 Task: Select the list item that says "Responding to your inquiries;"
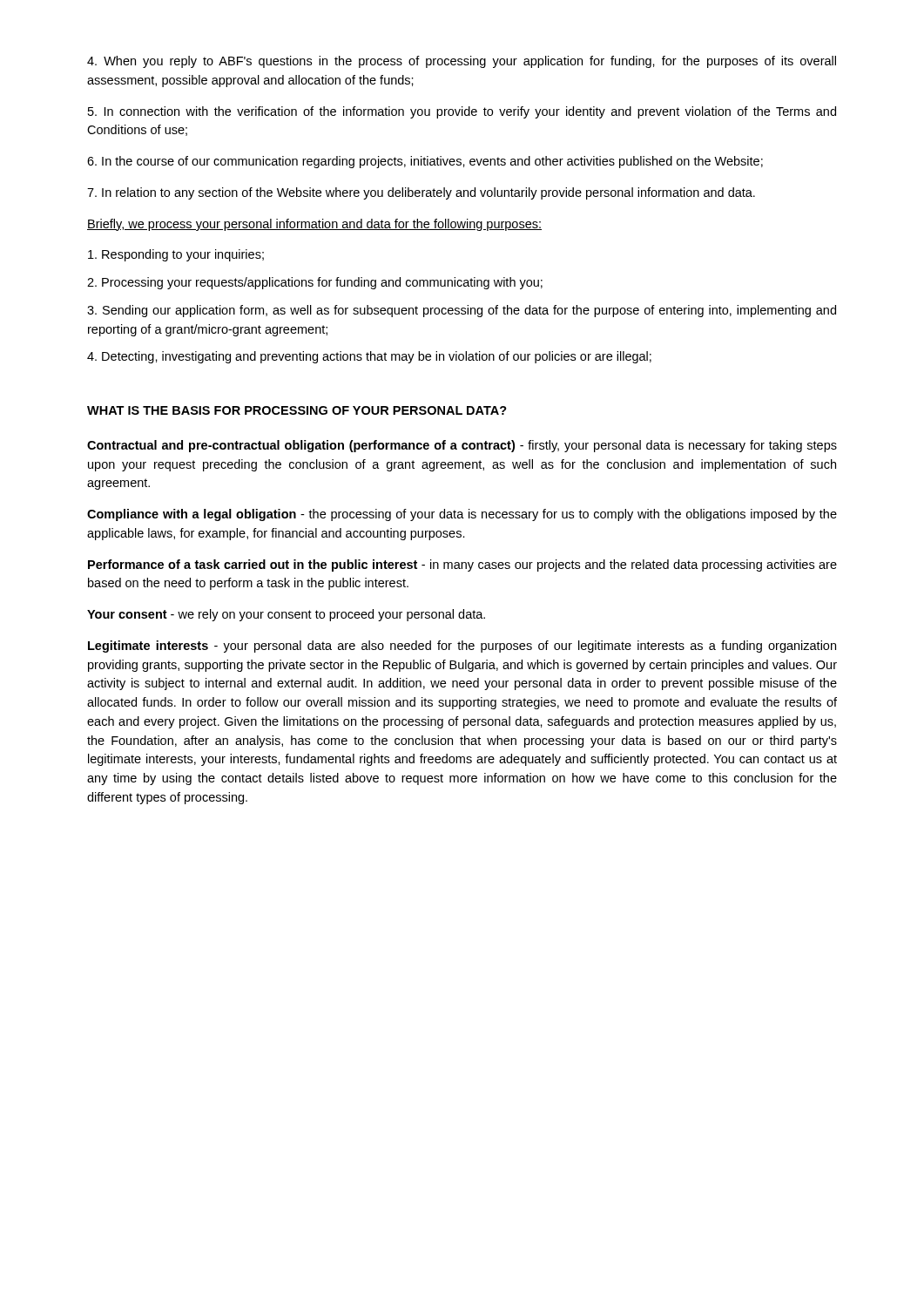tap(176, 255)
